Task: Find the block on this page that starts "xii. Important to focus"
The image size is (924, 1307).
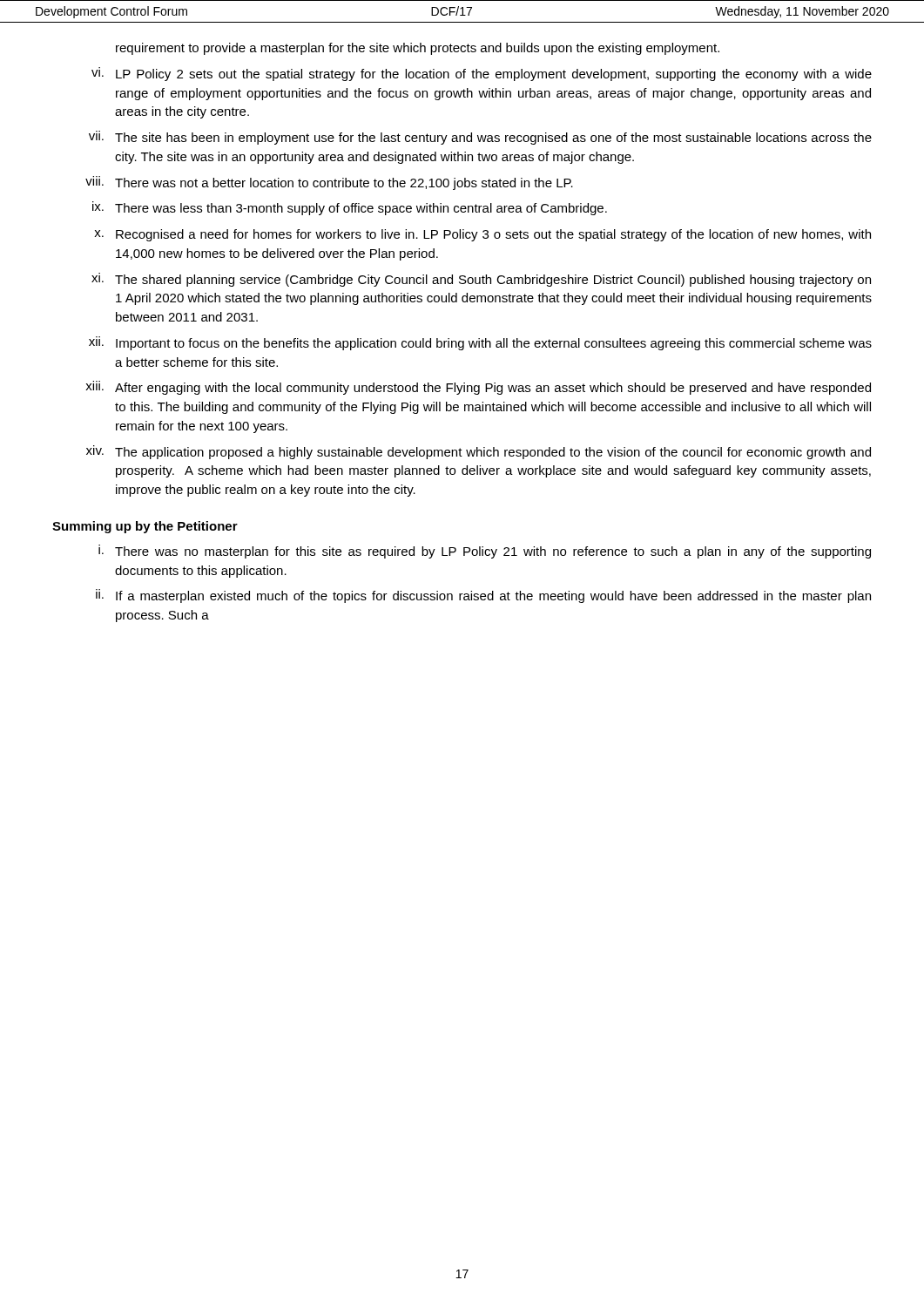Action: (462, 352)
